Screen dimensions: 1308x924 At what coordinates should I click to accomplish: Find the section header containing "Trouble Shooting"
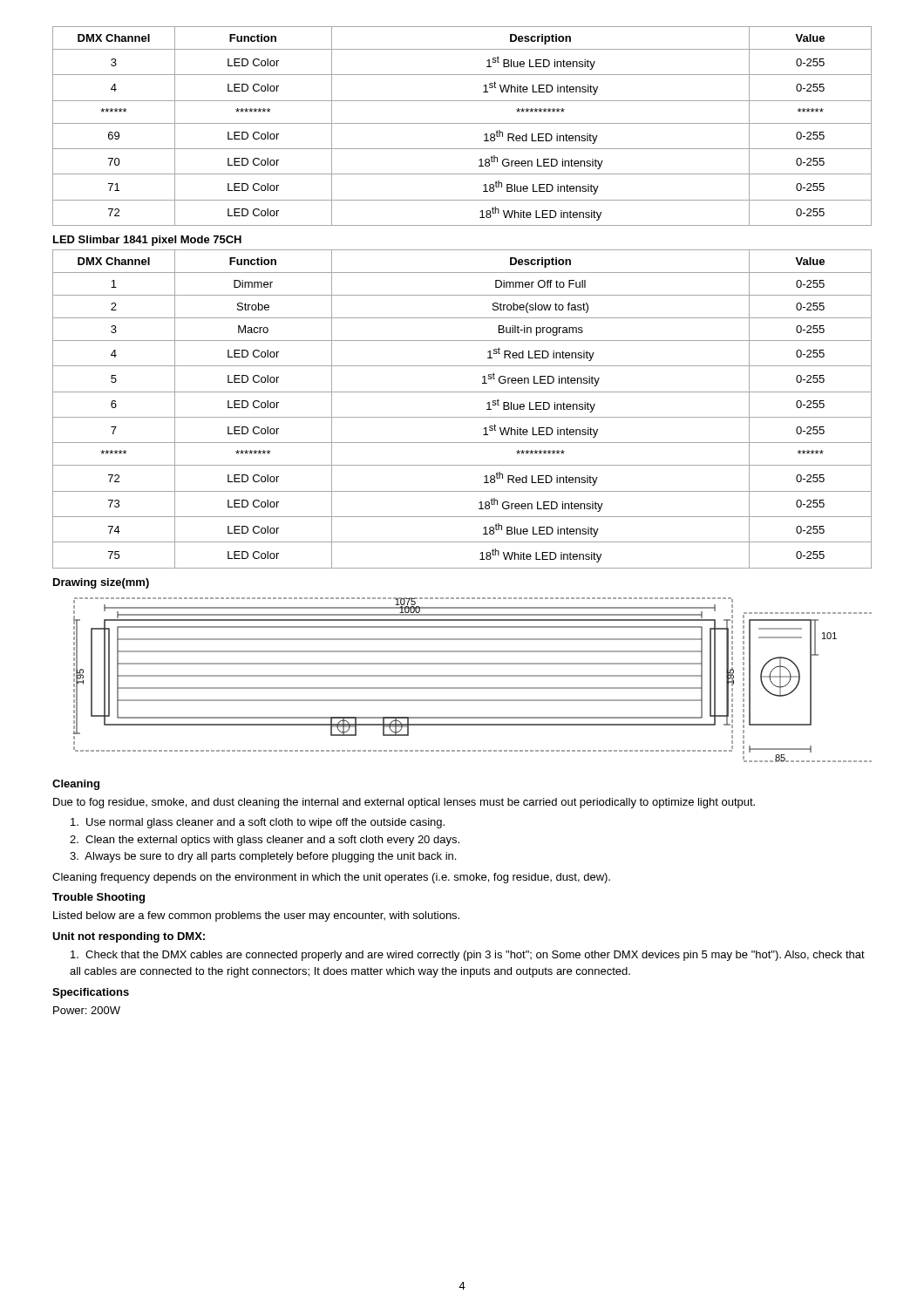point(99,897)
